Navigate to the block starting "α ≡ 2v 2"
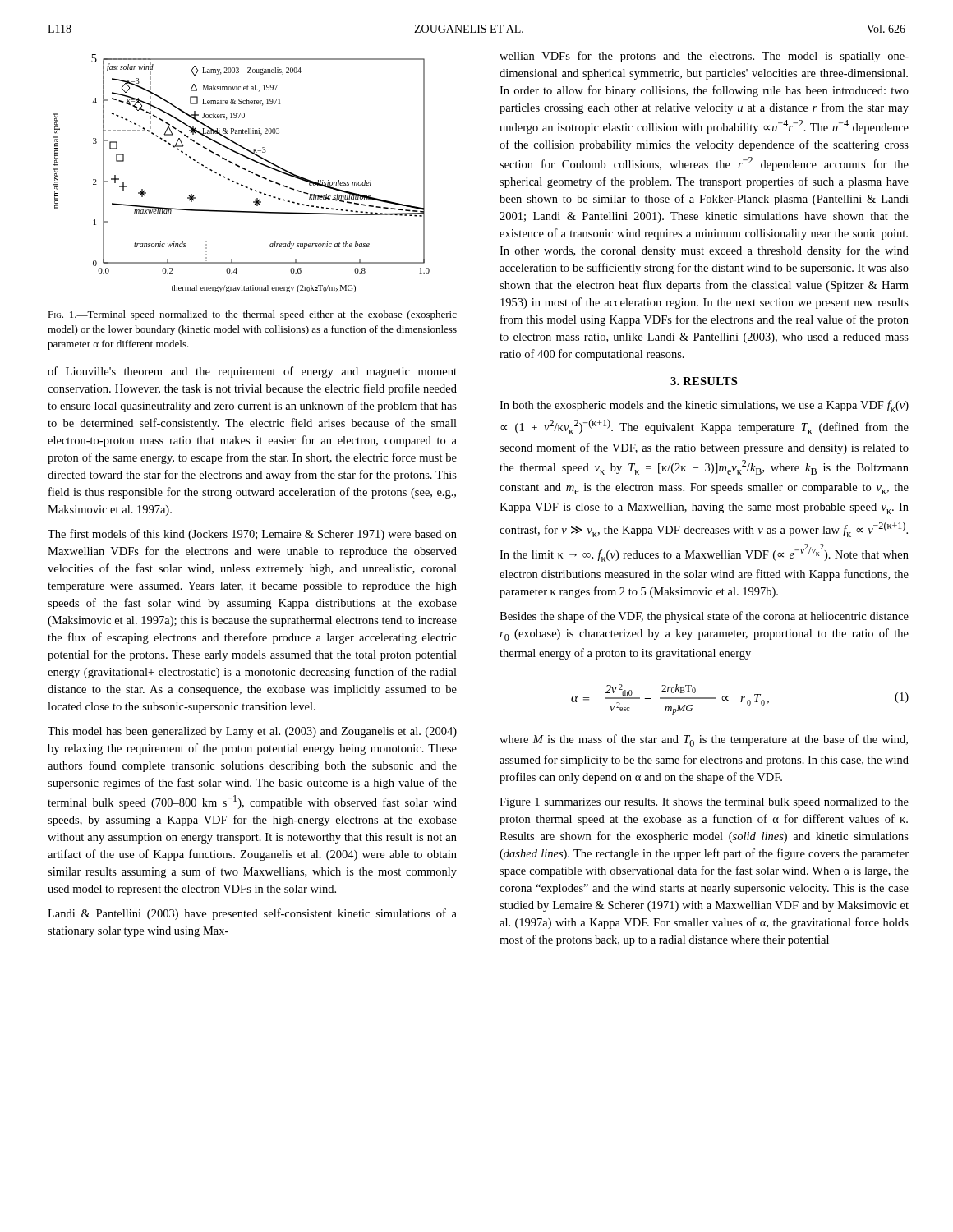This screenshot has width=953, height=1232. coord(736,697)
